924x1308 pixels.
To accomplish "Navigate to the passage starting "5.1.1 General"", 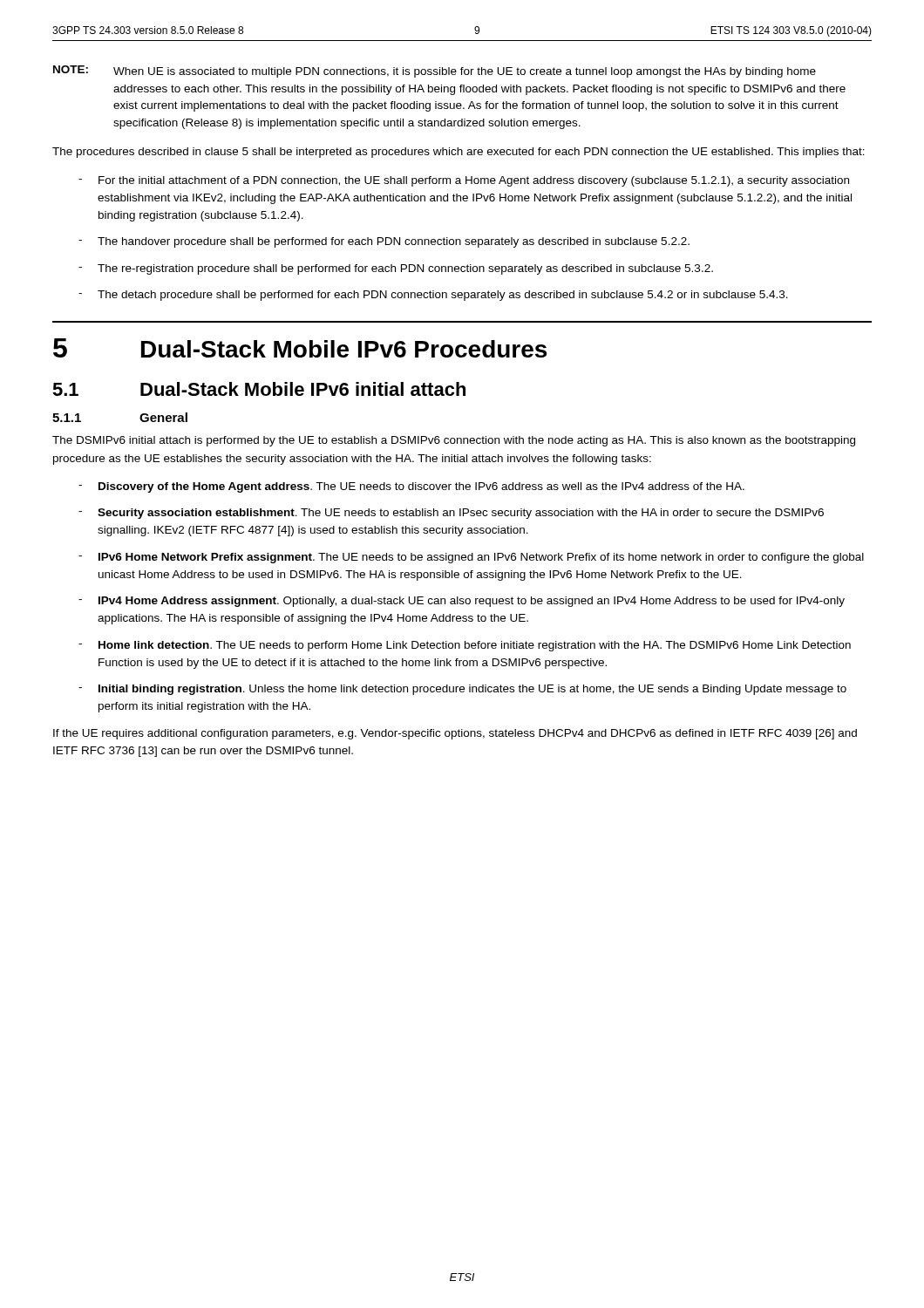I will click(x=68, y=417).
